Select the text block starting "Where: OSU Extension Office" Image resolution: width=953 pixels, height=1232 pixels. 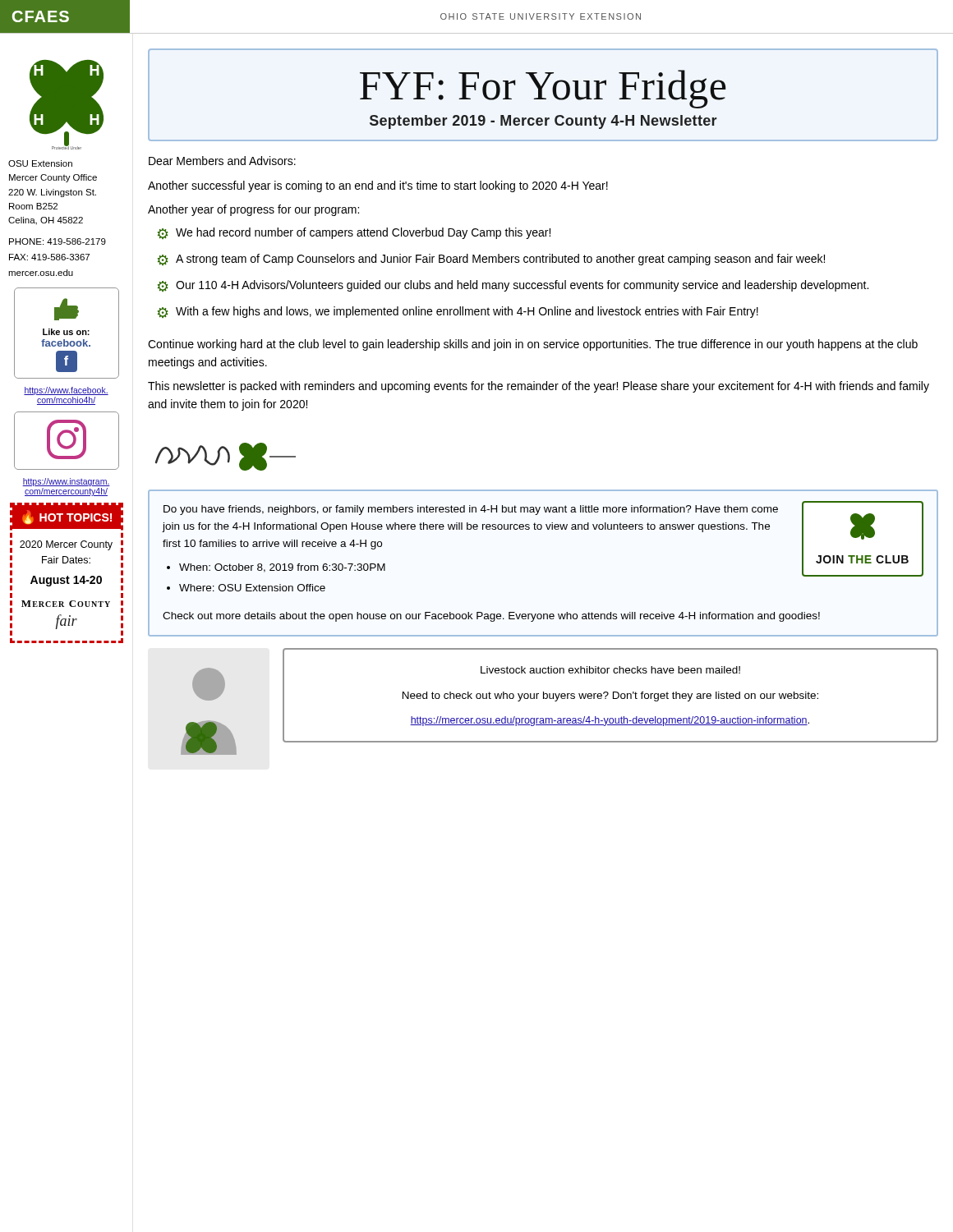click(252, 587)
